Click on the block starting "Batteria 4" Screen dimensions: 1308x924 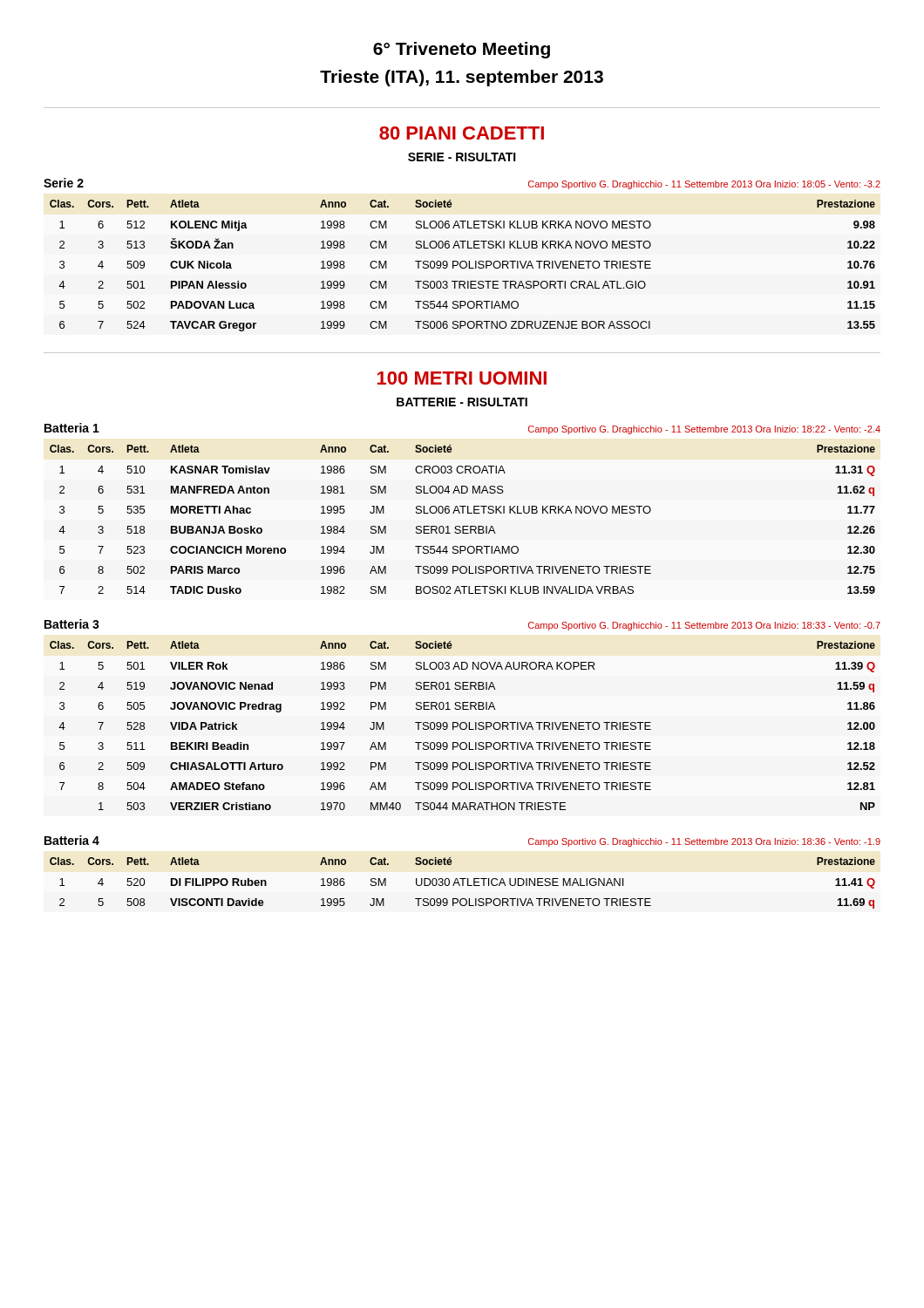71,841
